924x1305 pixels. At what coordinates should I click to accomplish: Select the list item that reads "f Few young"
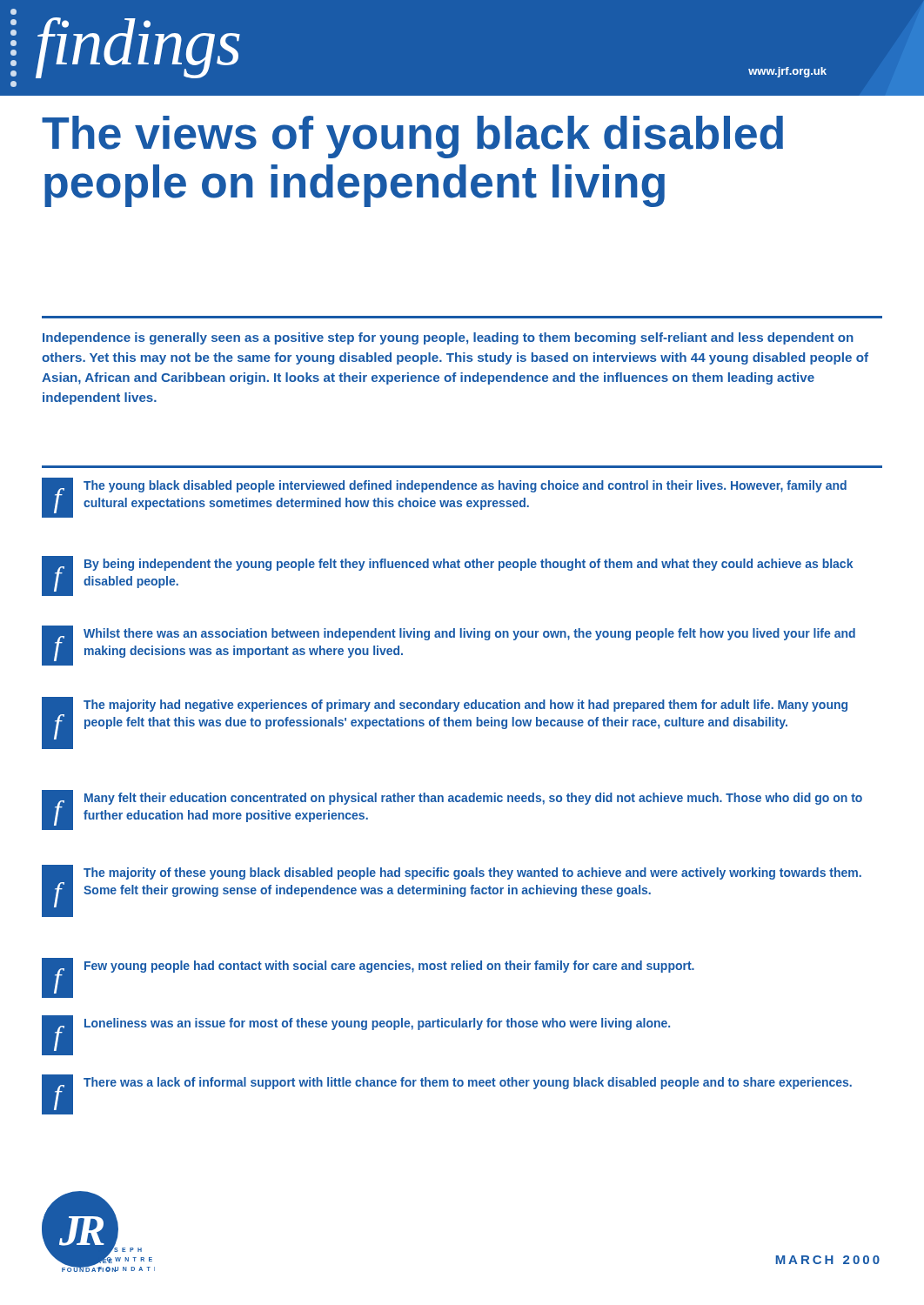[x=462, y=977]
